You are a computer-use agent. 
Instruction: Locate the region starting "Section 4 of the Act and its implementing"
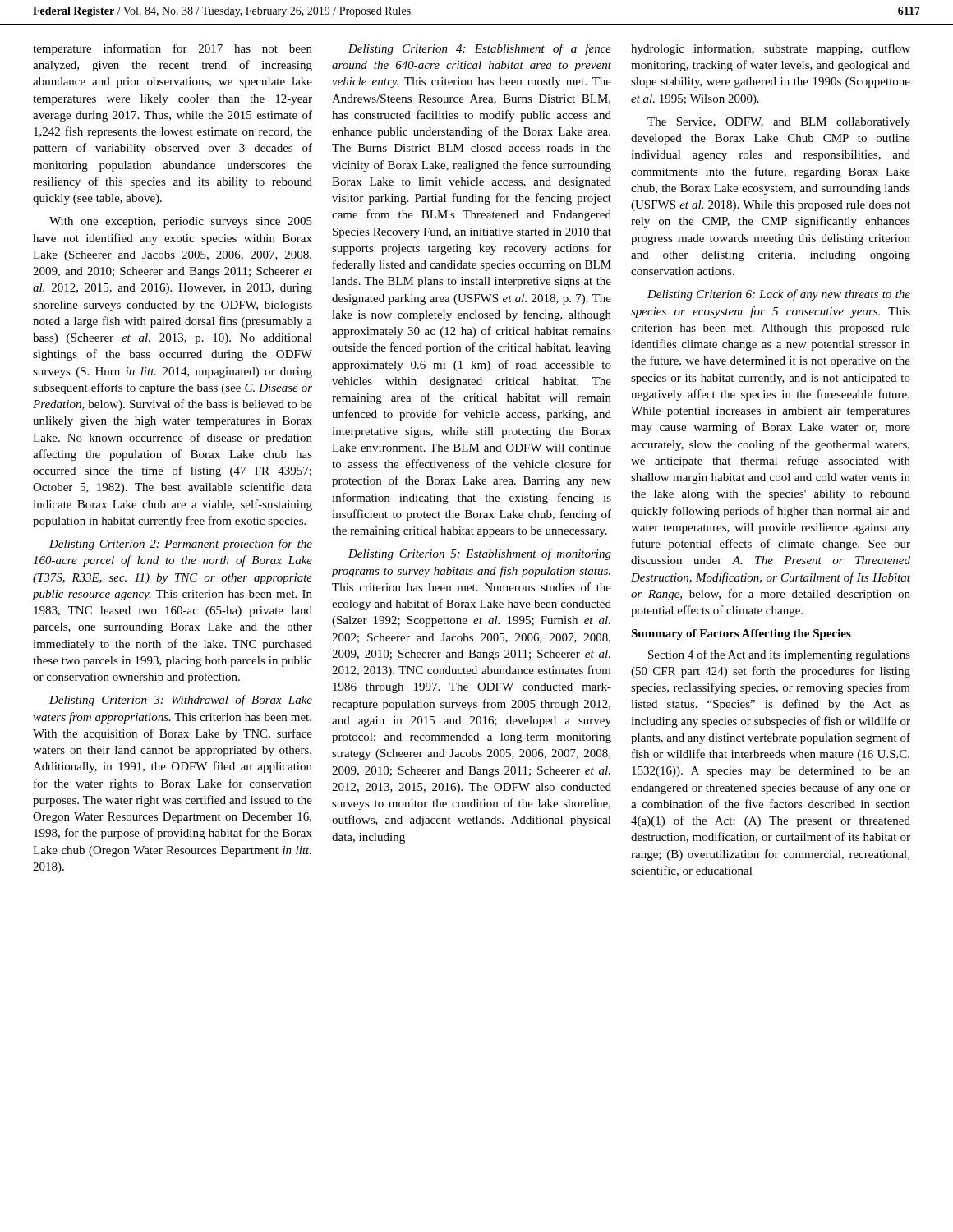point(771,762)
